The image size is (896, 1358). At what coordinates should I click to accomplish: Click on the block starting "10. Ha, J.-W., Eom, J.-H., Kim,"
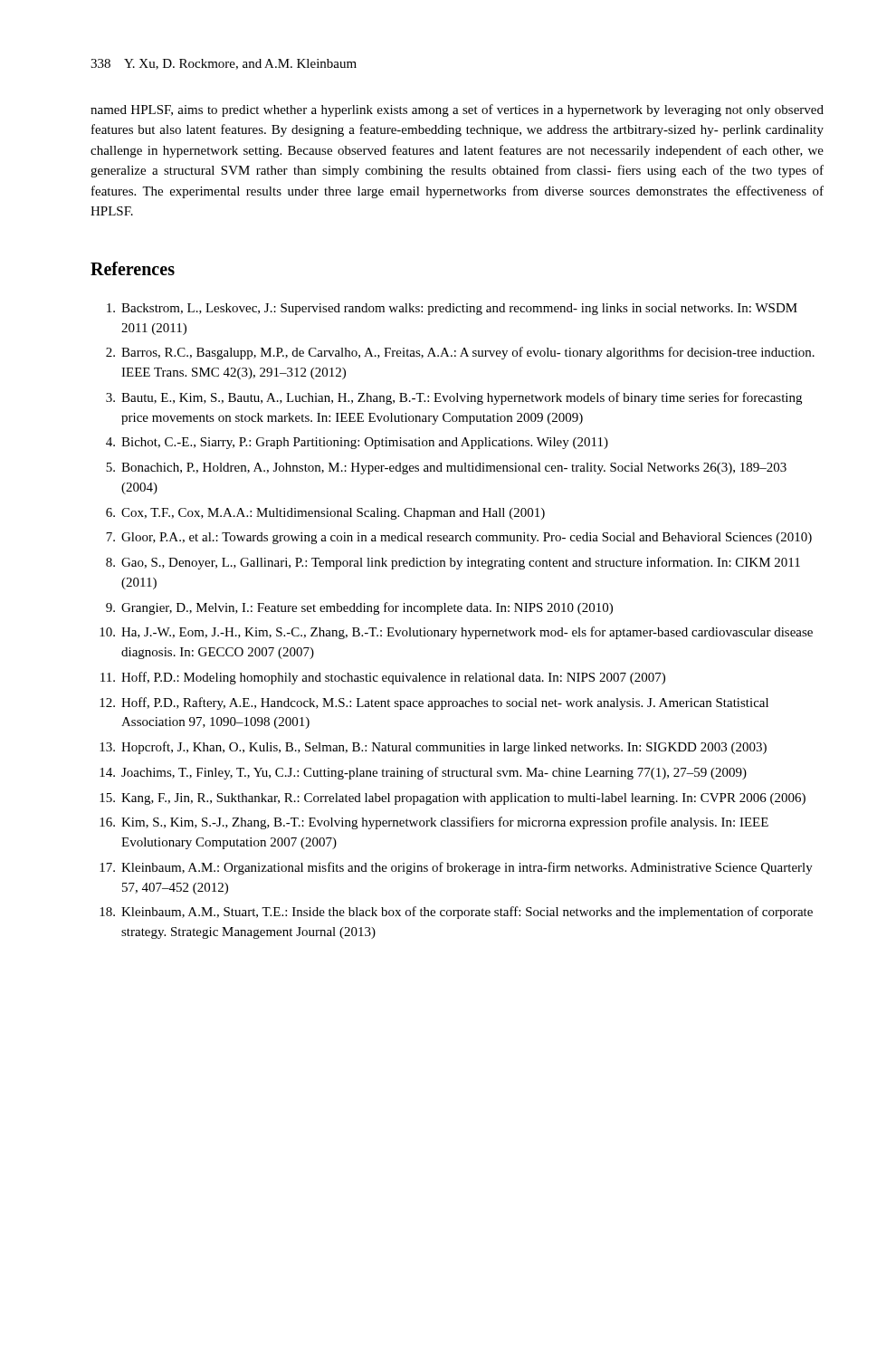(x=457, y=643)
